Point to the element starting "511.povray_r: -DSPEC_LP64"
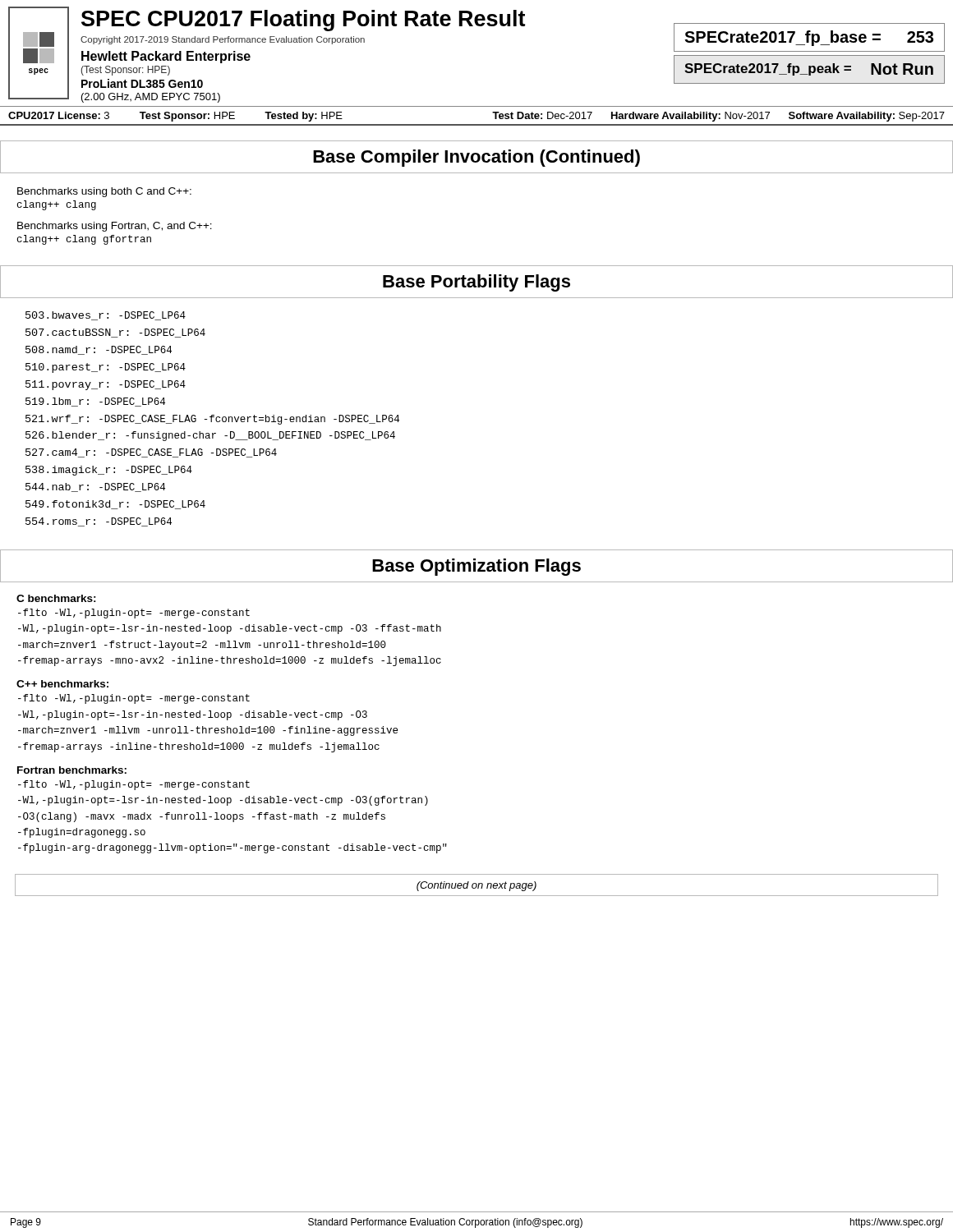 pos(105,385)
